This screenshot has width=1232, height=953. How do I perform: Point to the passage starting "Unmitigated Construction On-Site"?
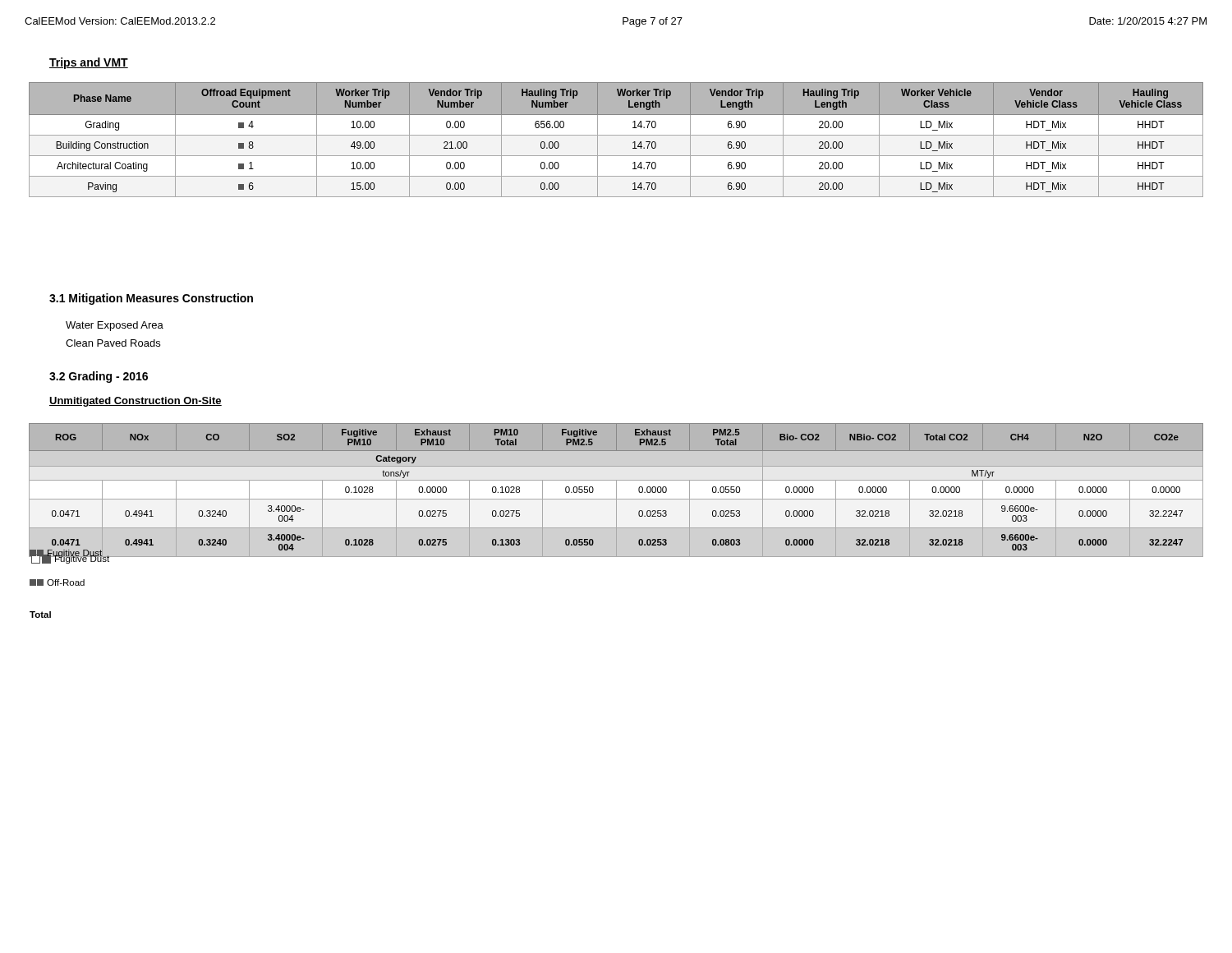[135, 400]
